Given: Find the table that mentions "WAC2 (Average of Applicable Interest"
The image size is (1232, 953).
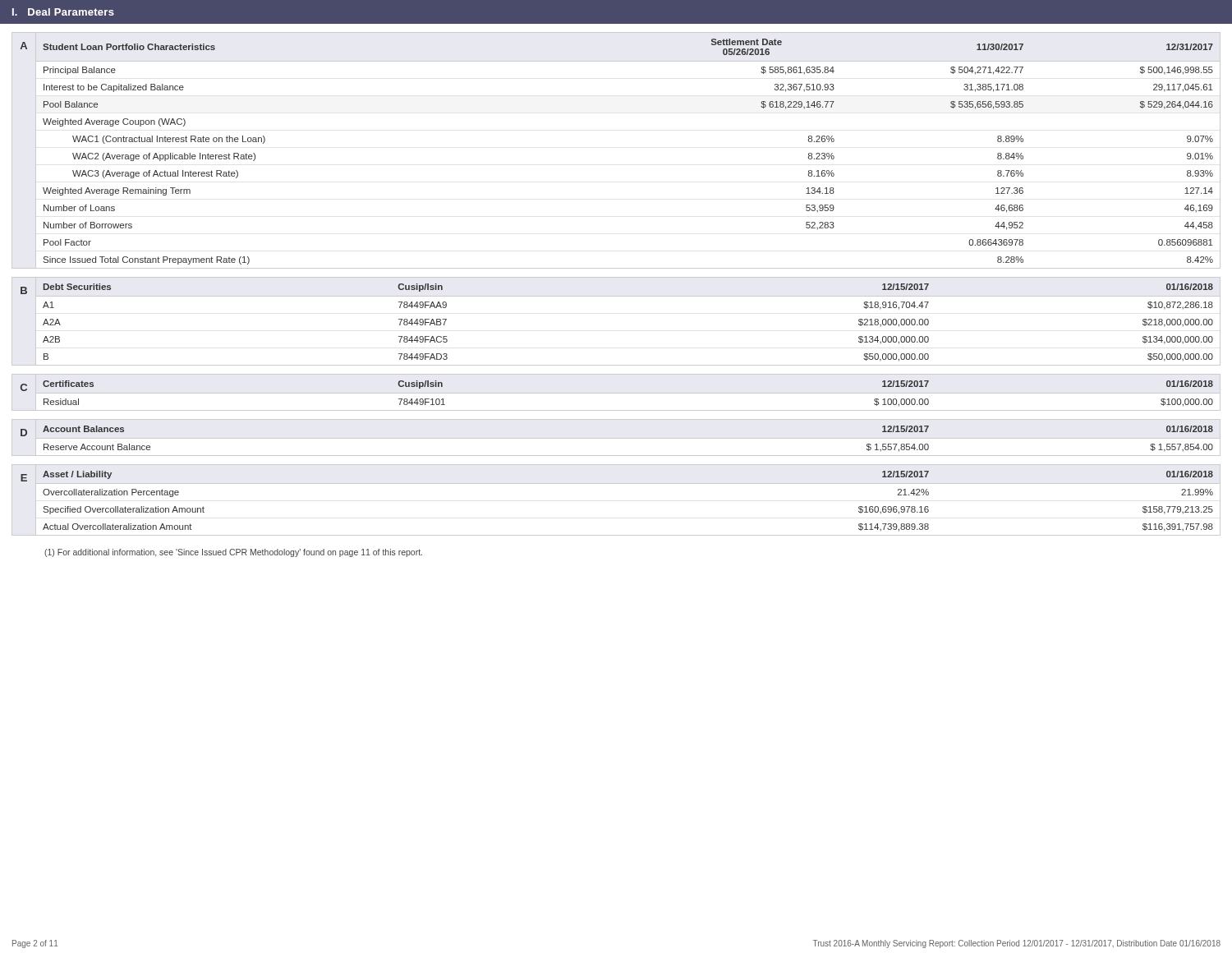Looking at the screenshot, I should point(616,150).
